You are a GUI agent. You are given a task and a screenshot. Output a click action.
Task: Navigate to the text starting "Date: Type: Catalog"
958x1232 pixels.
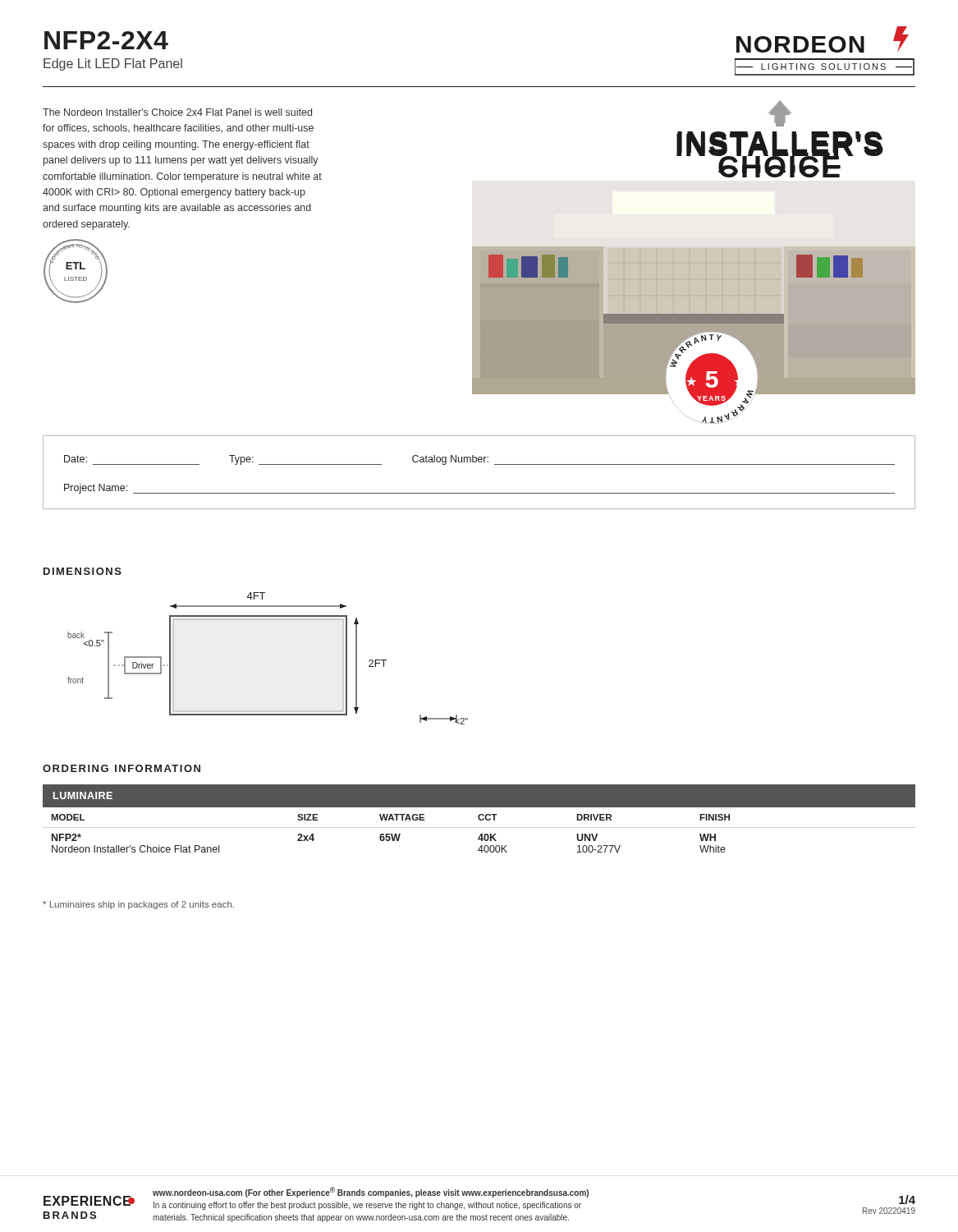(x=479, y=472)
